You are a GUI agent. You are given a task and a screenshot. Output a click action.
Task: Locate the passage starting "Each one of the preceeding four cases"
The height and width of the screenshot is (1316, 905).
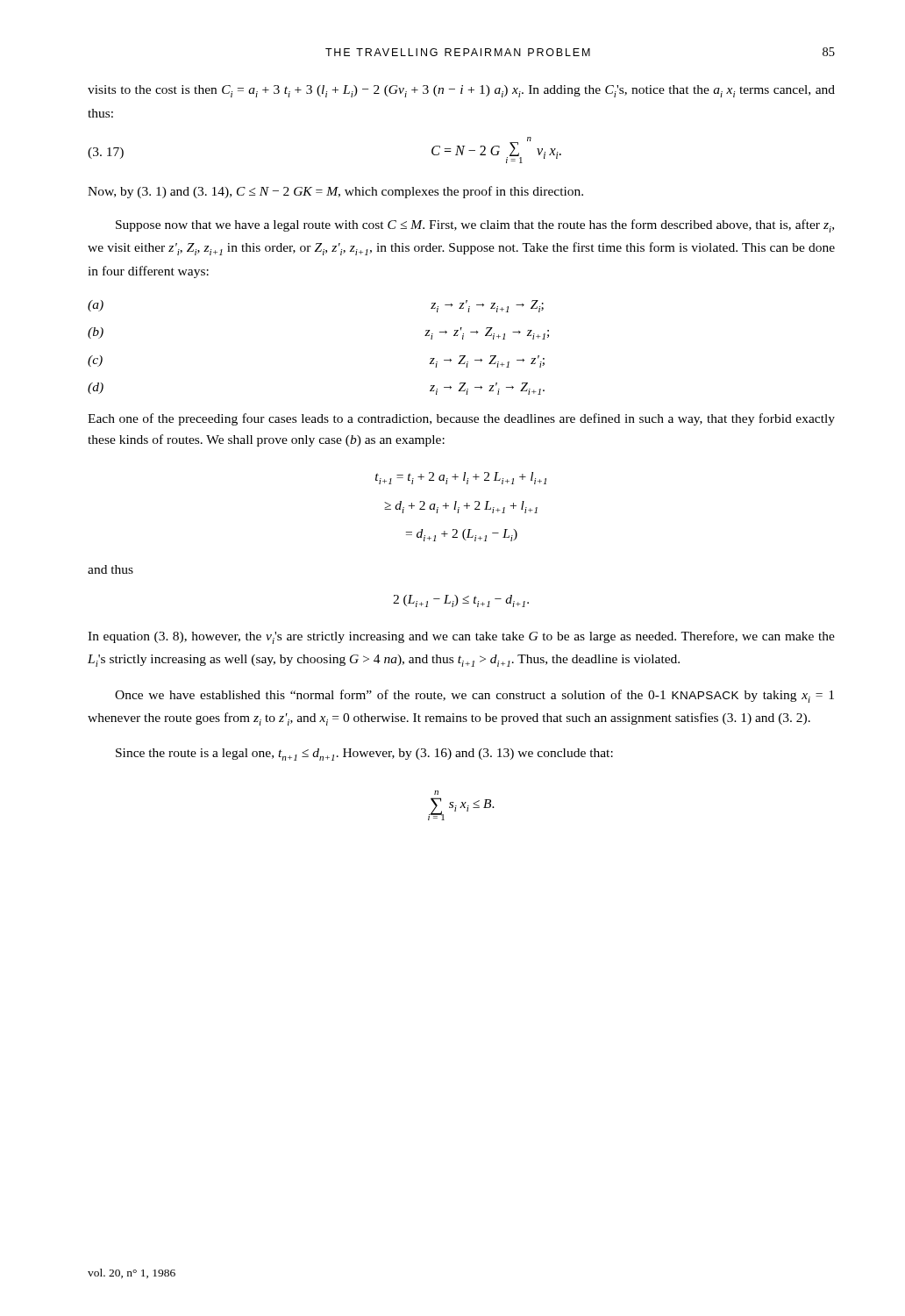coord(461,429)
